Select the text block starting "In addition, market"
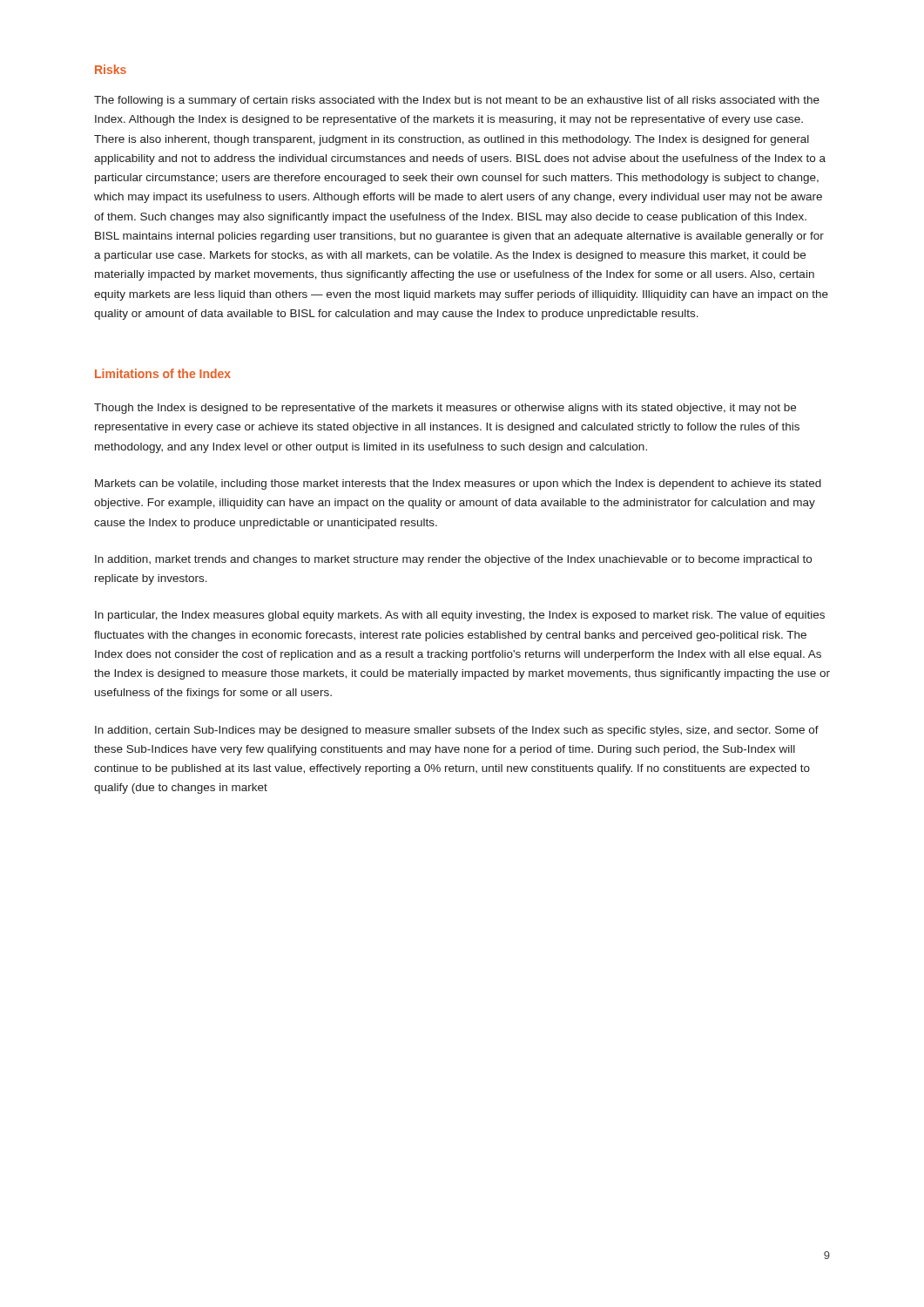924x1307 pixels. point(453,568)
